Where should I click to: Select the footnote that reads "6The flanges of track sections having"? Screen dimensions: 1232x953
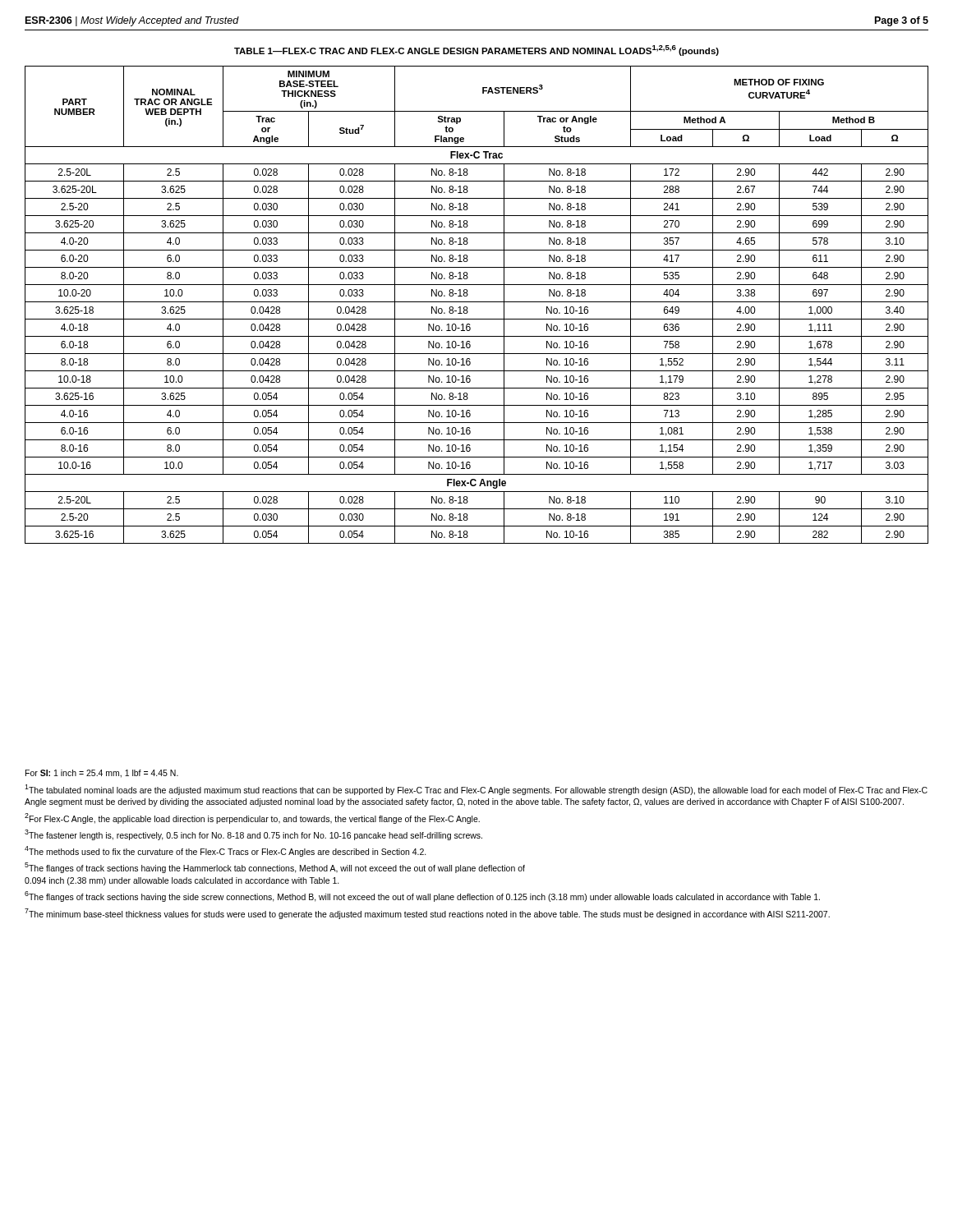pos(423,896)
